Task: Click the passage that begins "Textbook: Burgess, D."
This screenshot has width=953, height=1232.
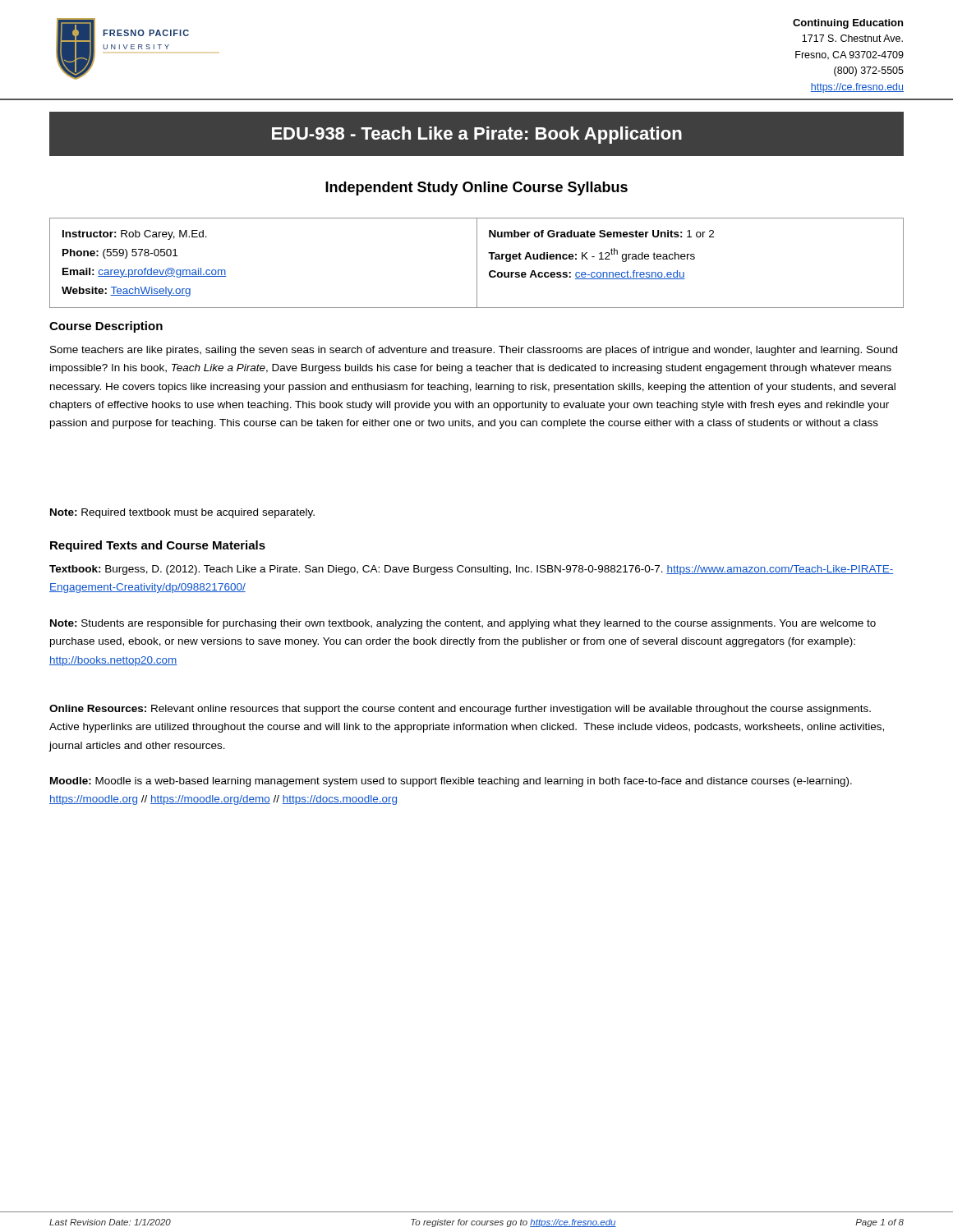Action: click(x=476, y=578)
